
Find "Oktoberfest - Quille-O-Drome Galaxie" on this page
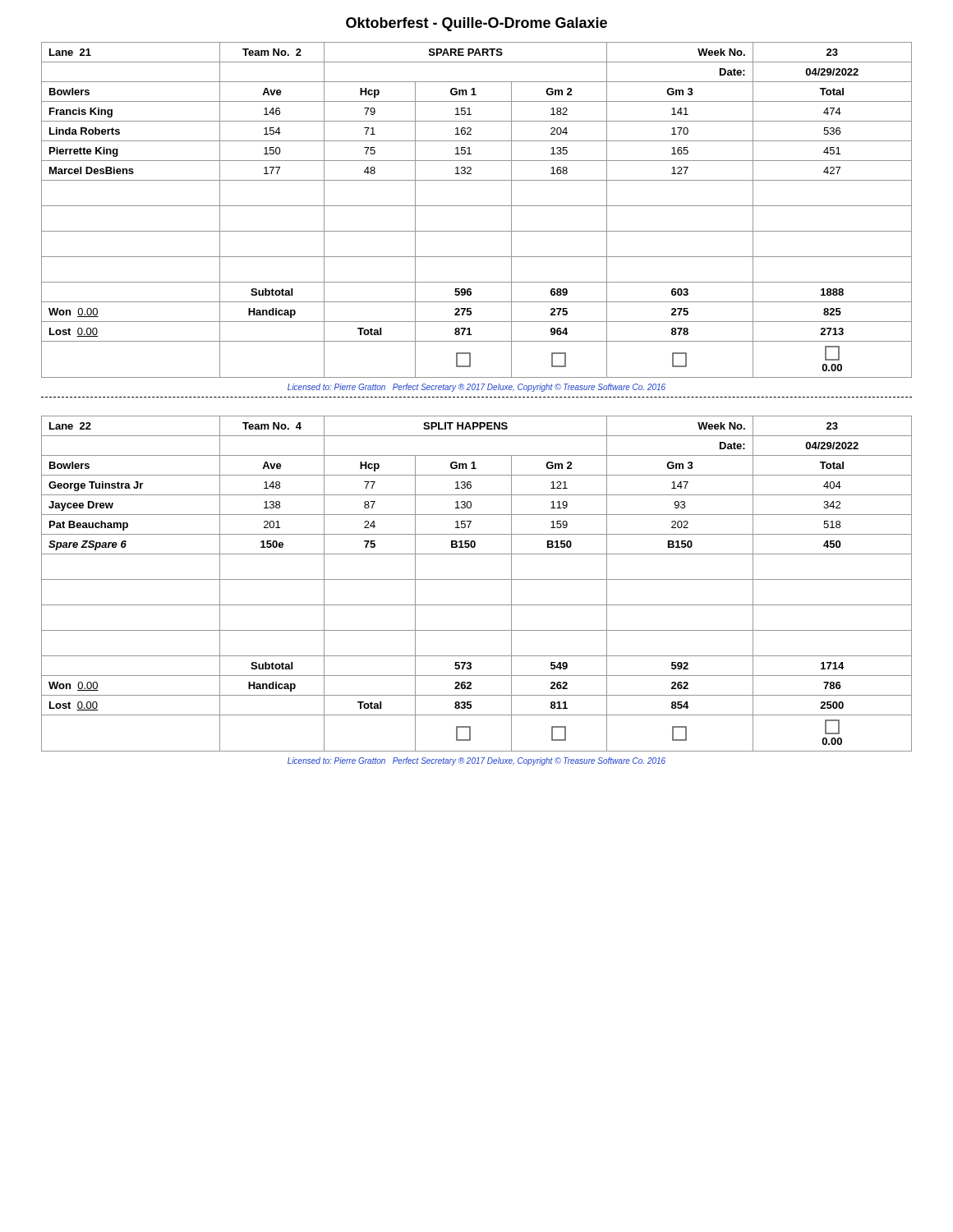click(x=476, y=23)
